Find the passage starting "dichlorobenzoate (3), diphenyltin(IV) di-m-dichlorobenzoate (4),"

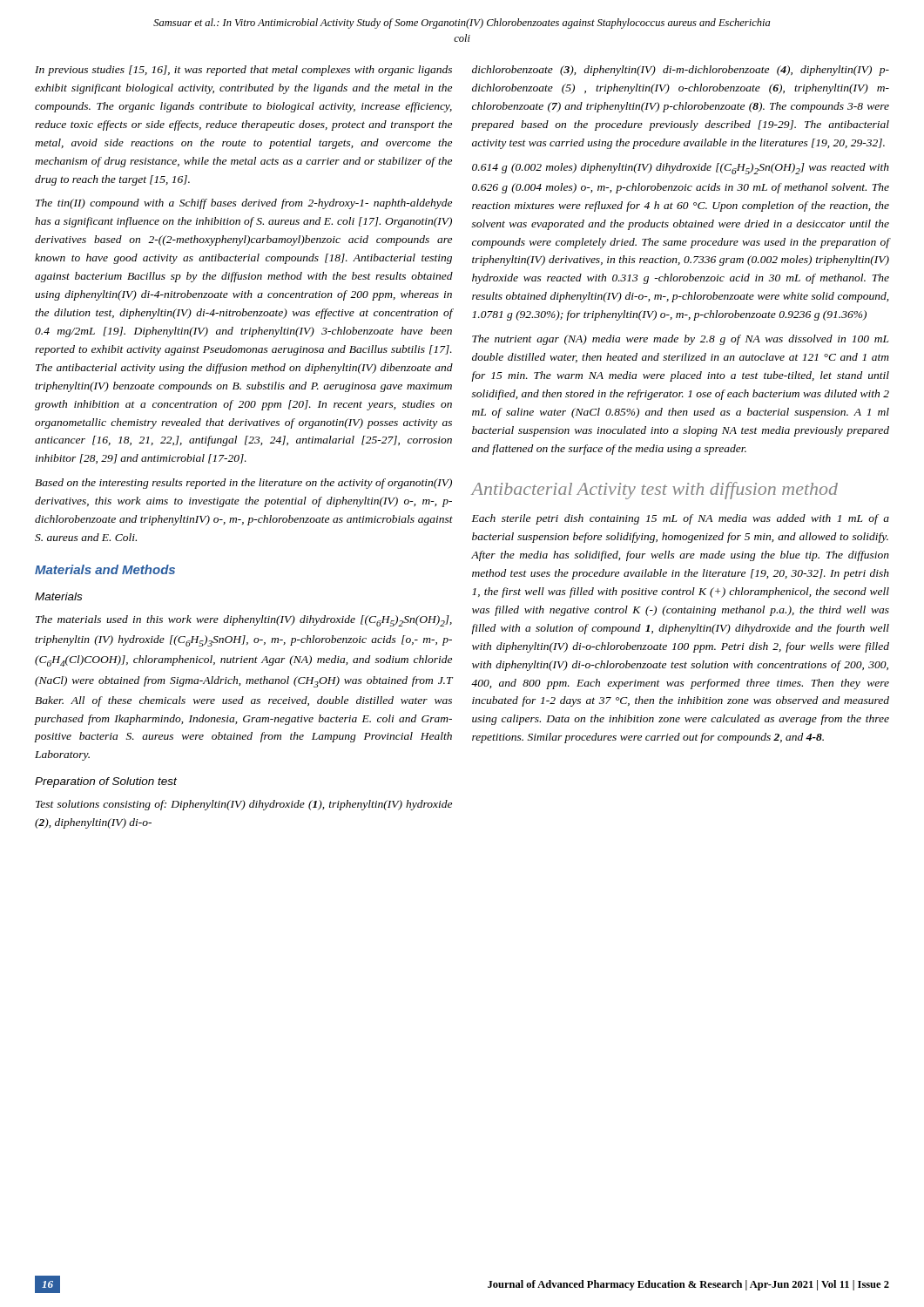click(x=680, y=260)
